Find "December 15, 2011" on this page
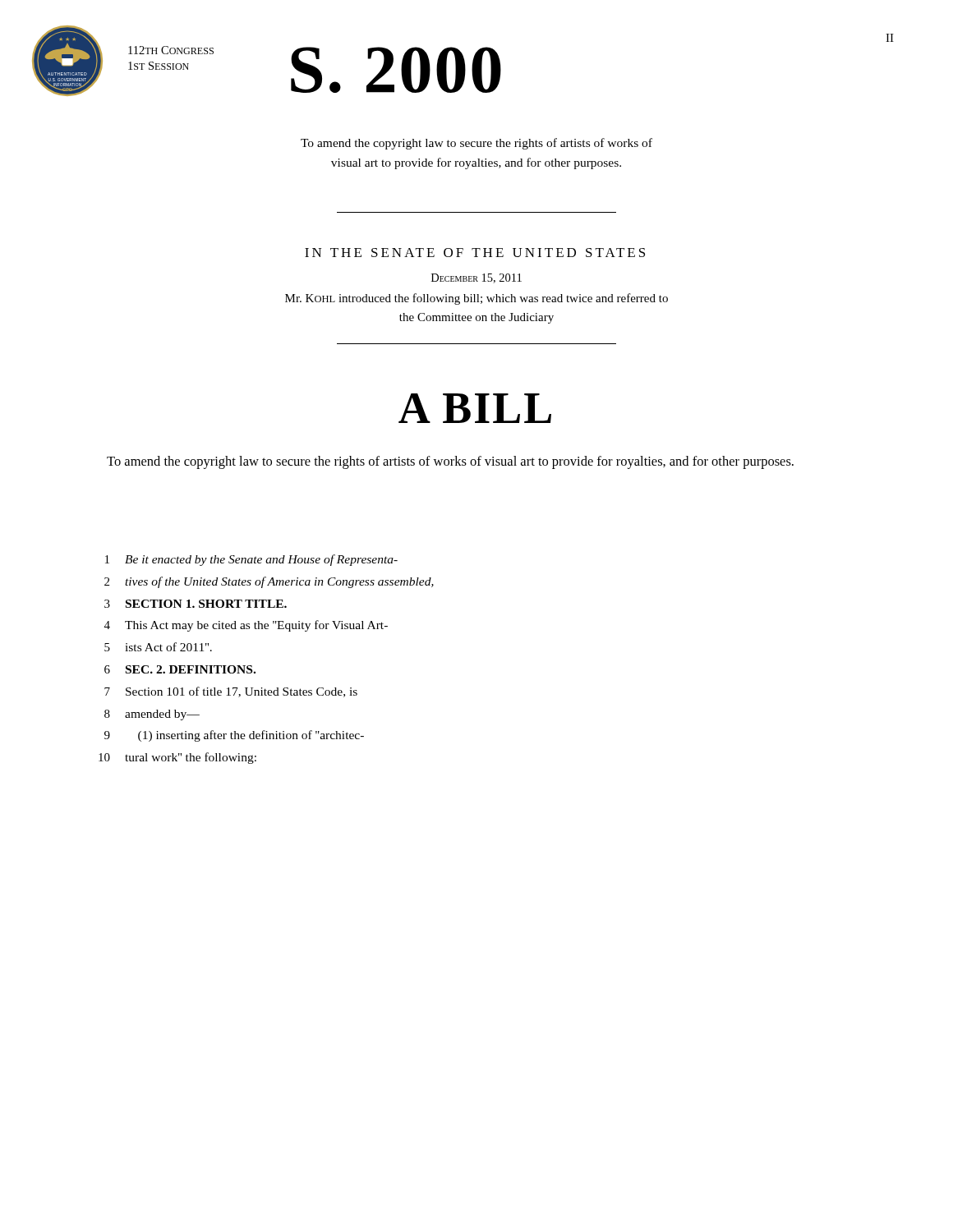Image resolution: width=953 pixels, height=1232 pixels. pos(476,278)
